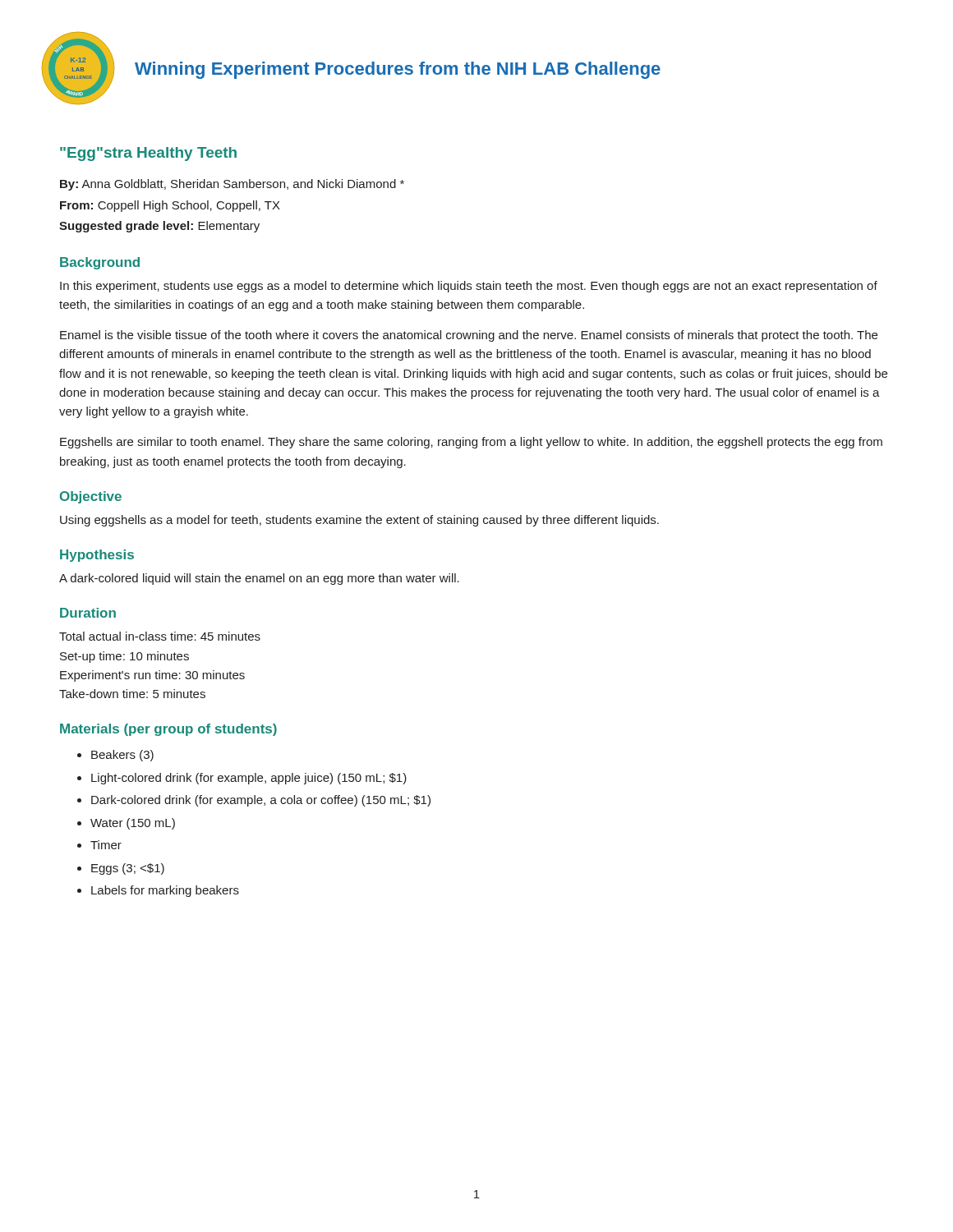Click on the logo
Viewport: 953px width, 1232px height.
pos(78,69)
